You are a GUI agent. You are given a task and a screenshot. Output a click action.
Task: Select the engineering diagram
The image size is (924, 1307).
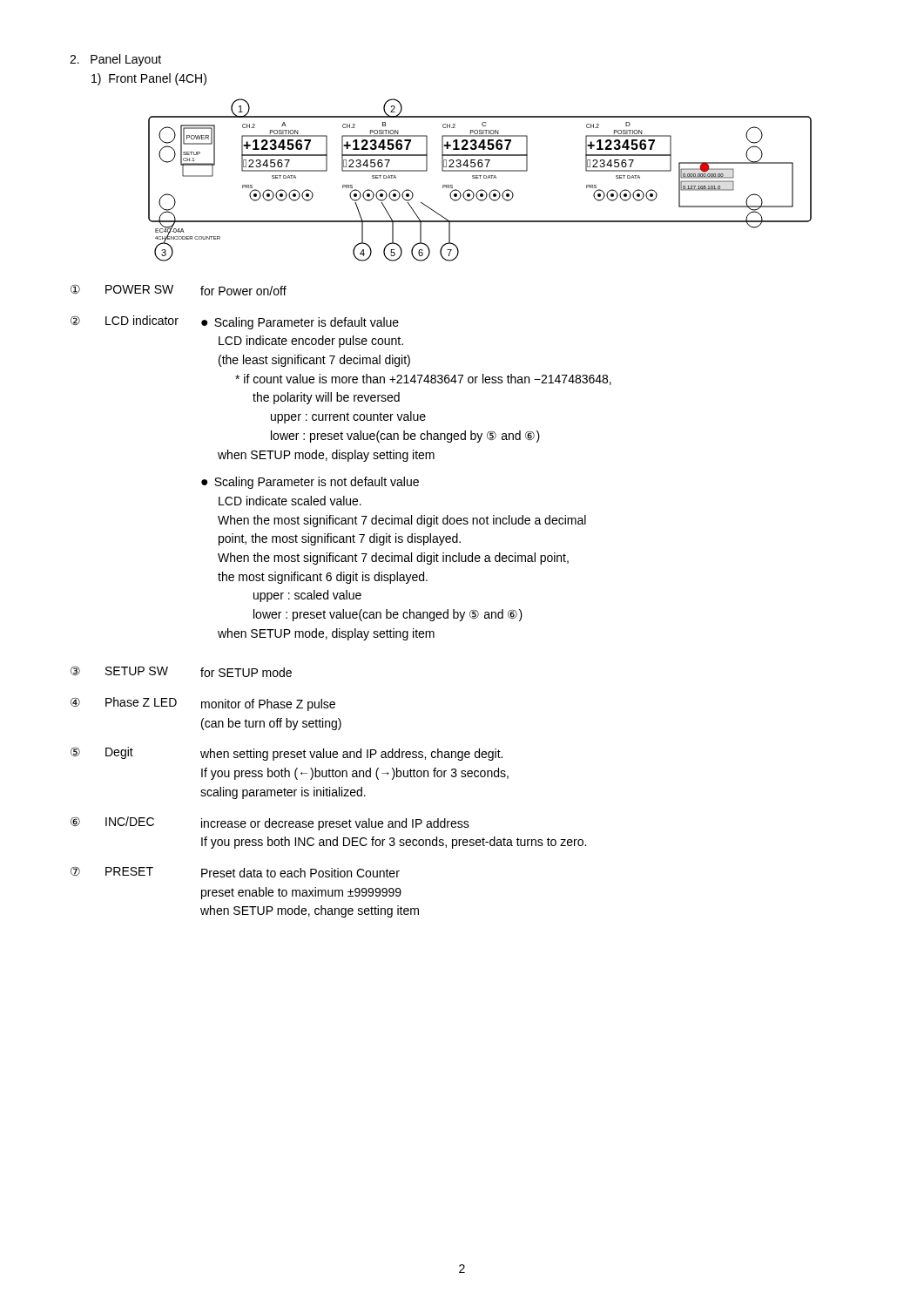[x=462, y=180]
